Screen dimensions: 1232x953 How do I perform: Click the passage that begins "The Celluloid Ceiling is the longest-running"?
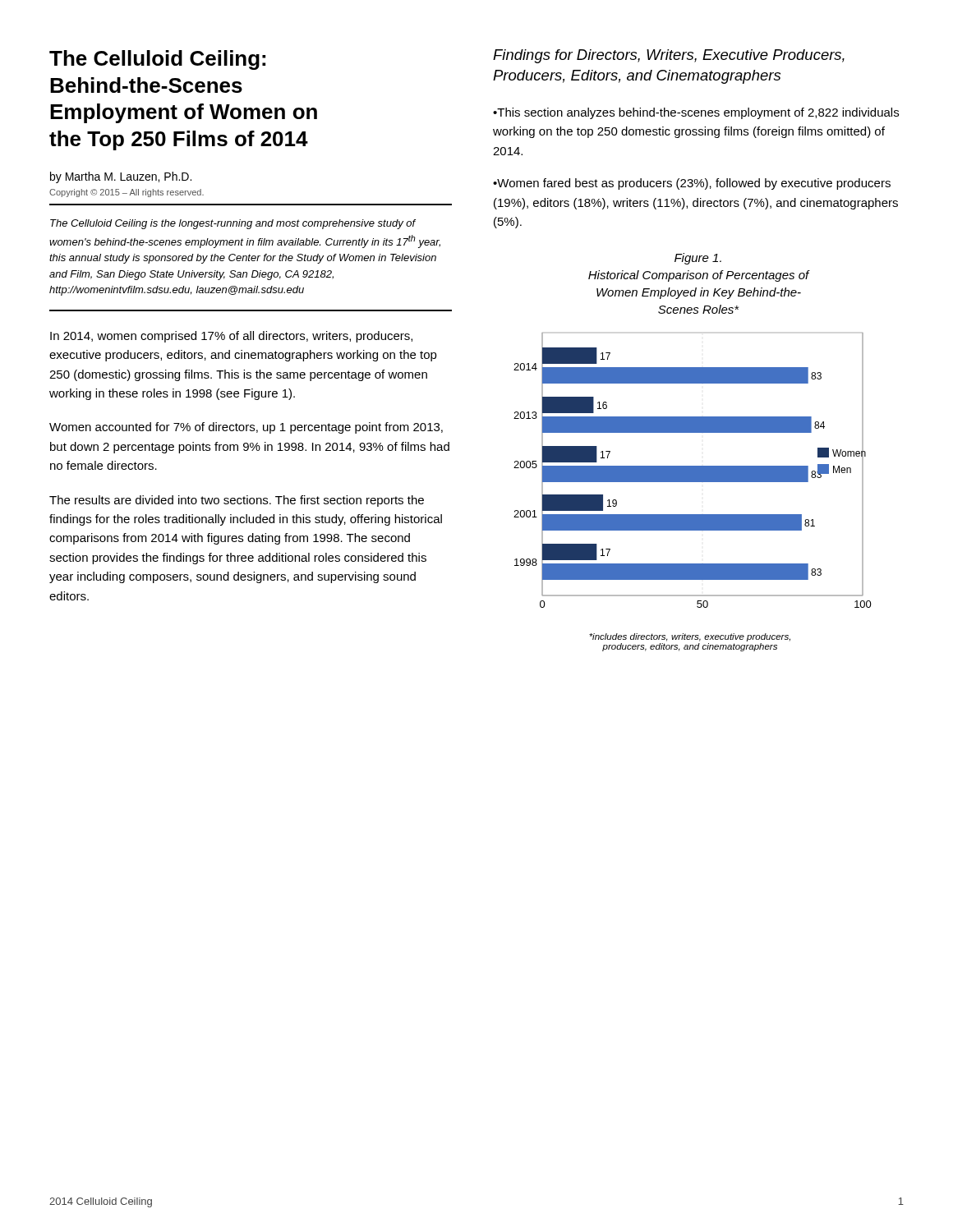pyautogui.click(x=245, y=256)
